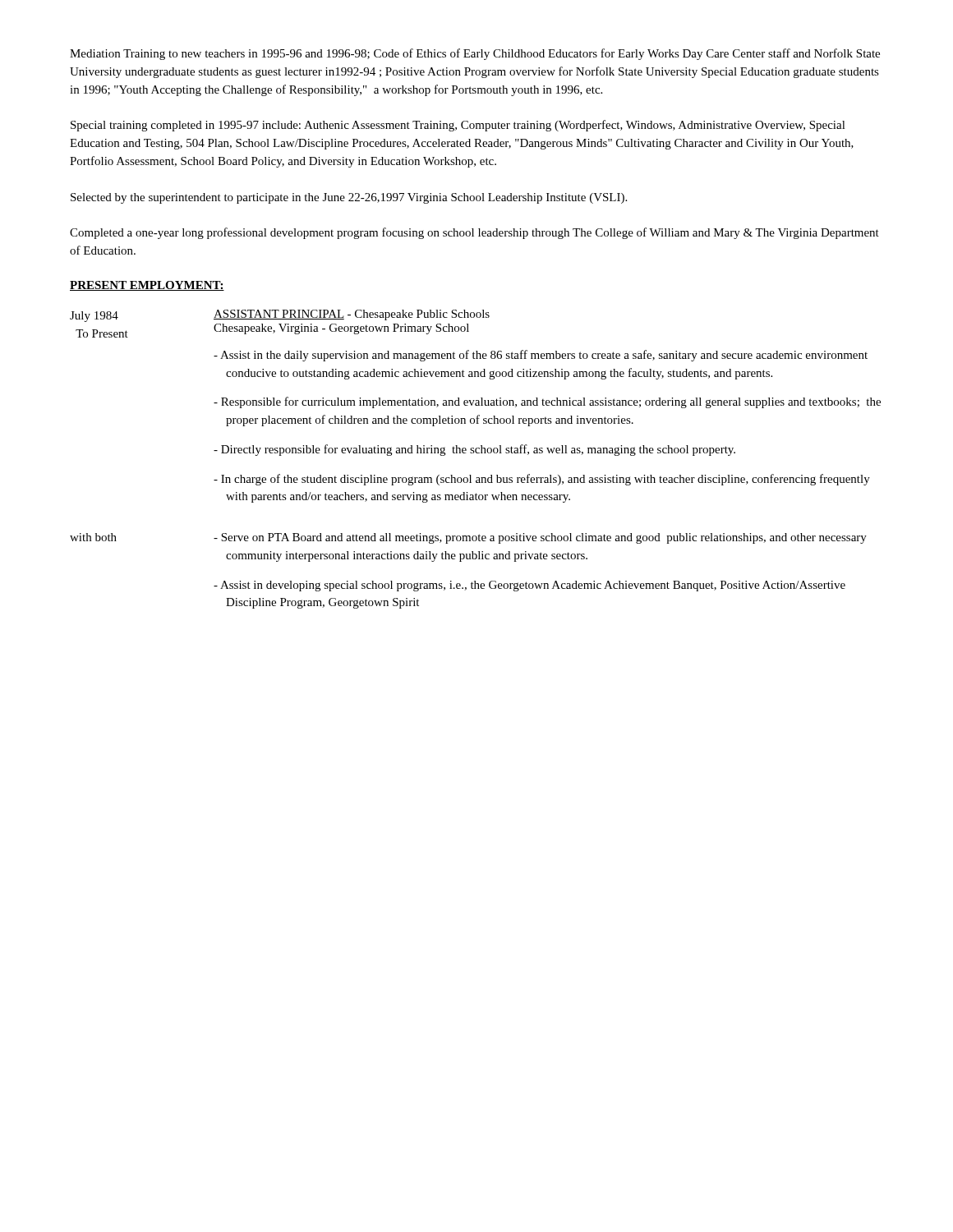Image resolution: width=953 pixels, height=1232 pixels.
Task: Locate the text with the text "July 1984 To Present"
Action: [99, 324]
